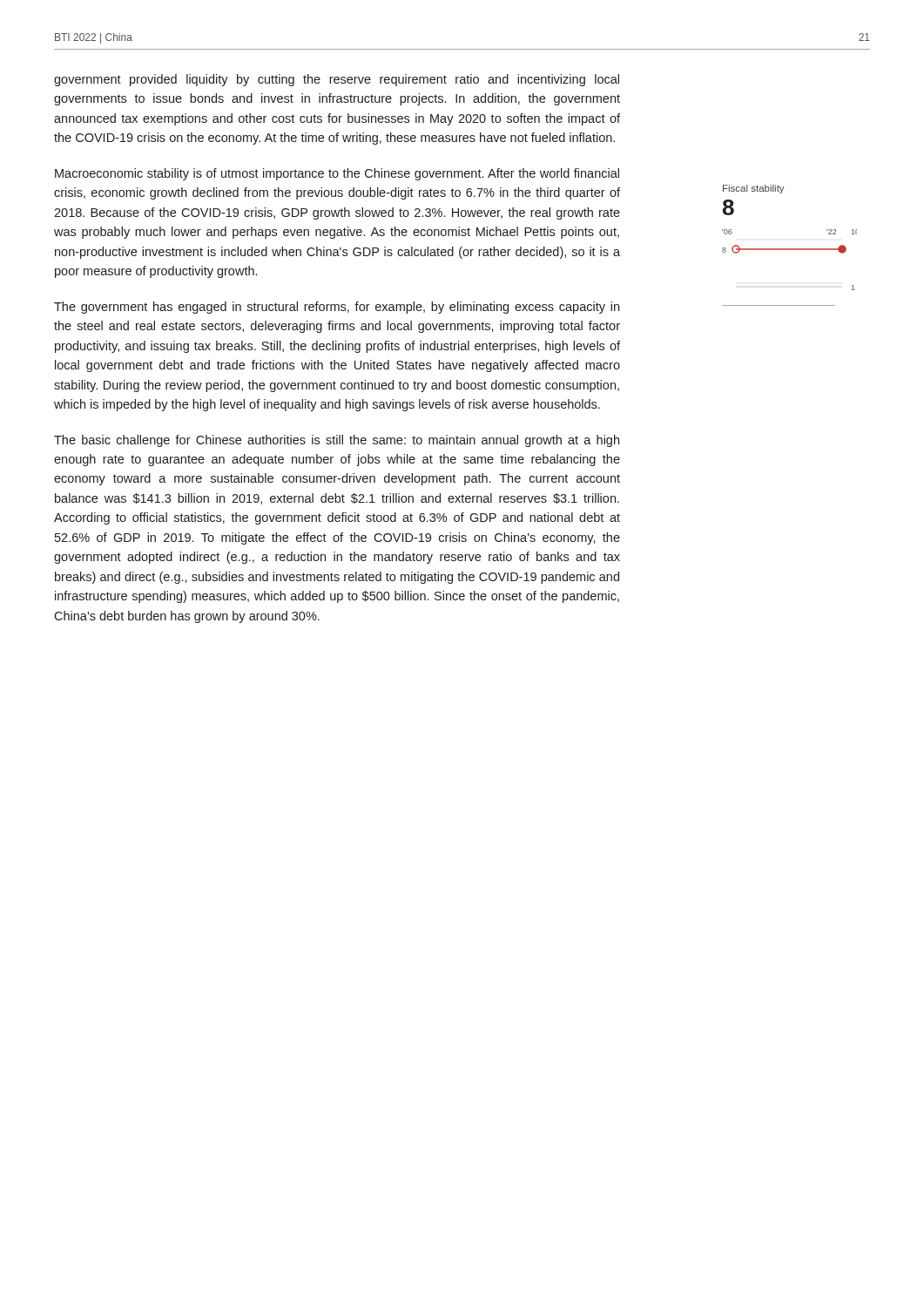Screen dimensions: 1307x924
Task: Find the text block starting "The government has engaged in structural reforms,"
Action: tap(337, 356)
